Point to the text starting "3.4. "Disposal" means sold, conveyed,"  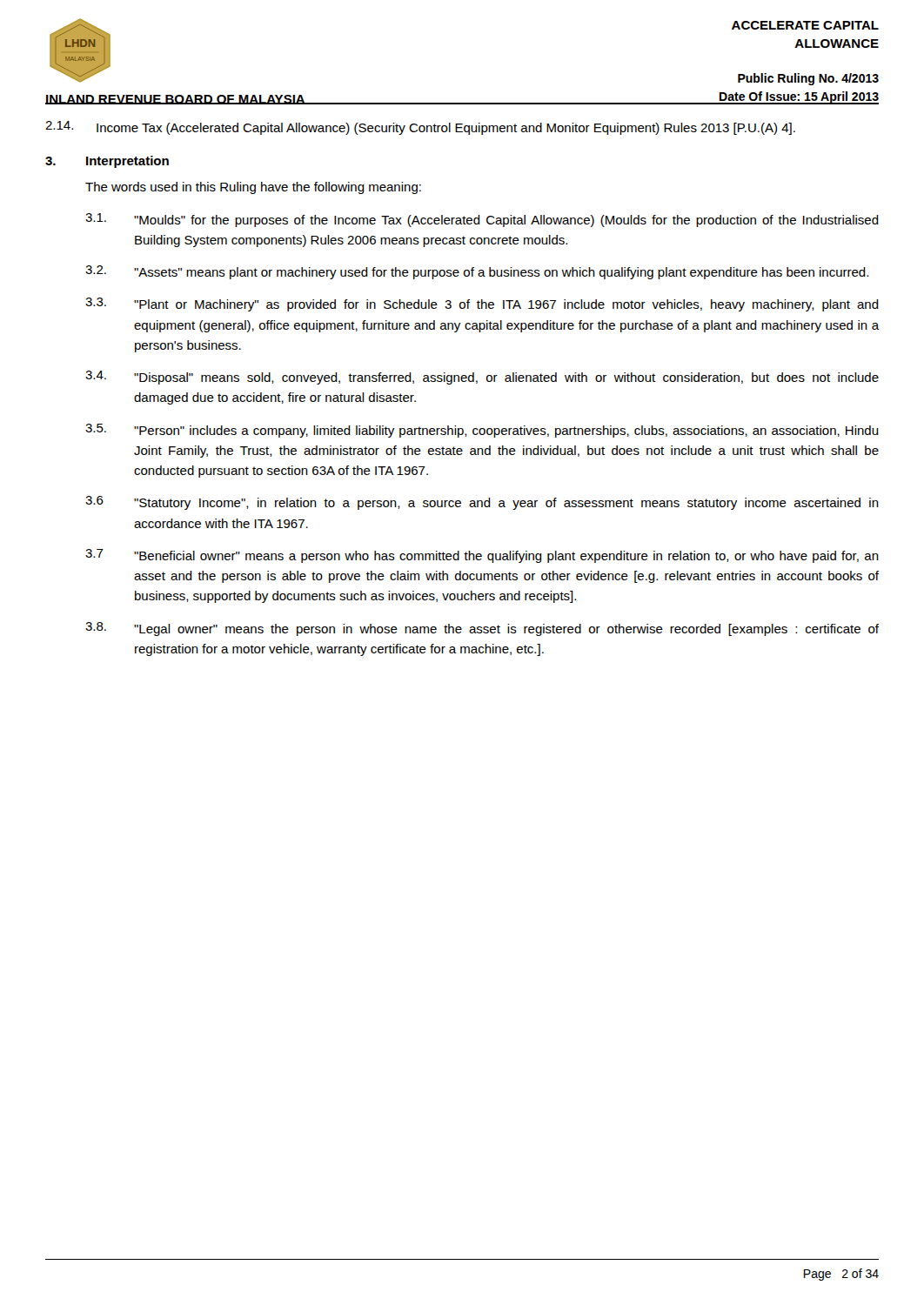[x=482, y=387]
